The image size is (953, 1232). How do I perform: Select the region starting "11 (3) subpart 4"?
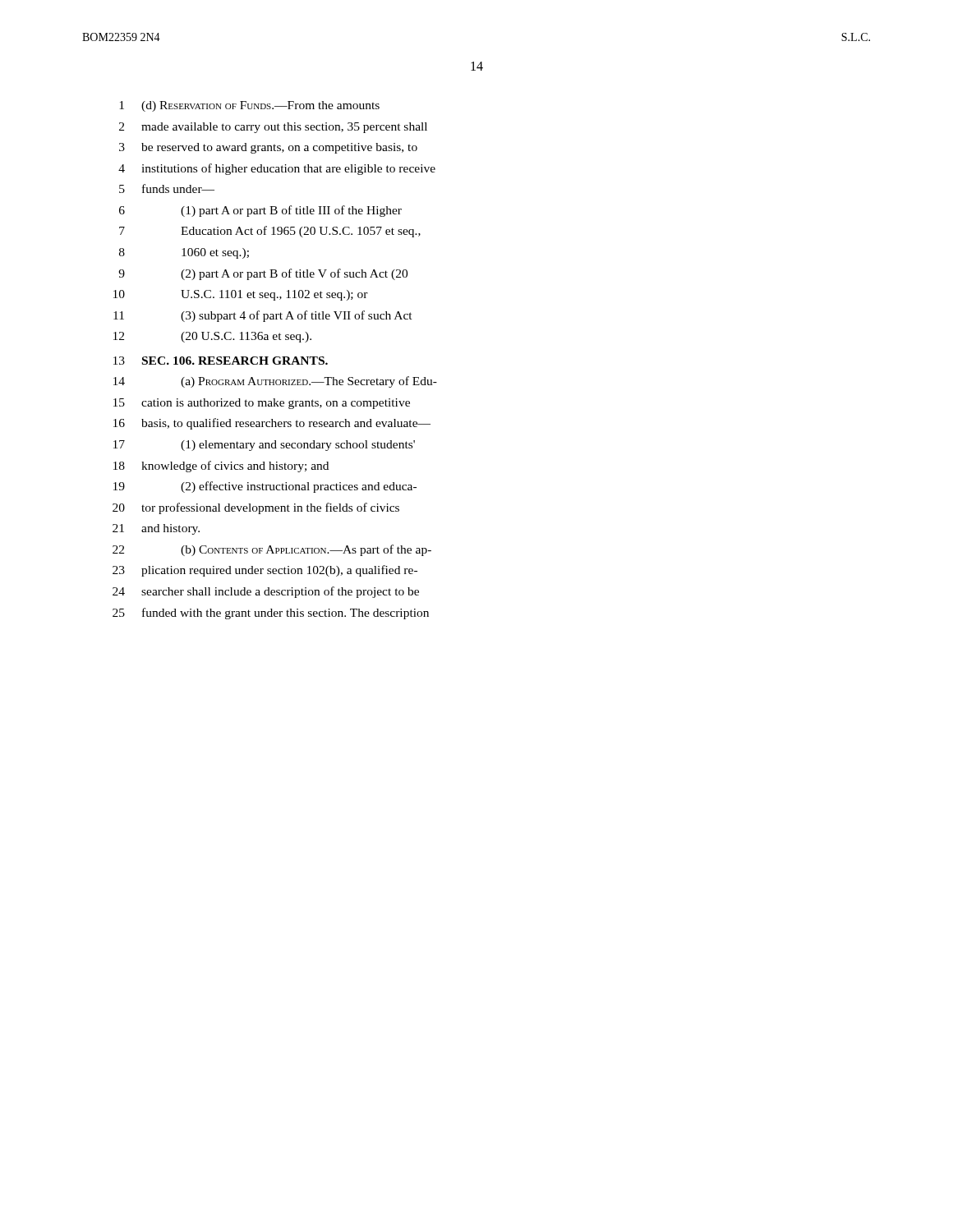pyautogui.click(x=263, y=316)
